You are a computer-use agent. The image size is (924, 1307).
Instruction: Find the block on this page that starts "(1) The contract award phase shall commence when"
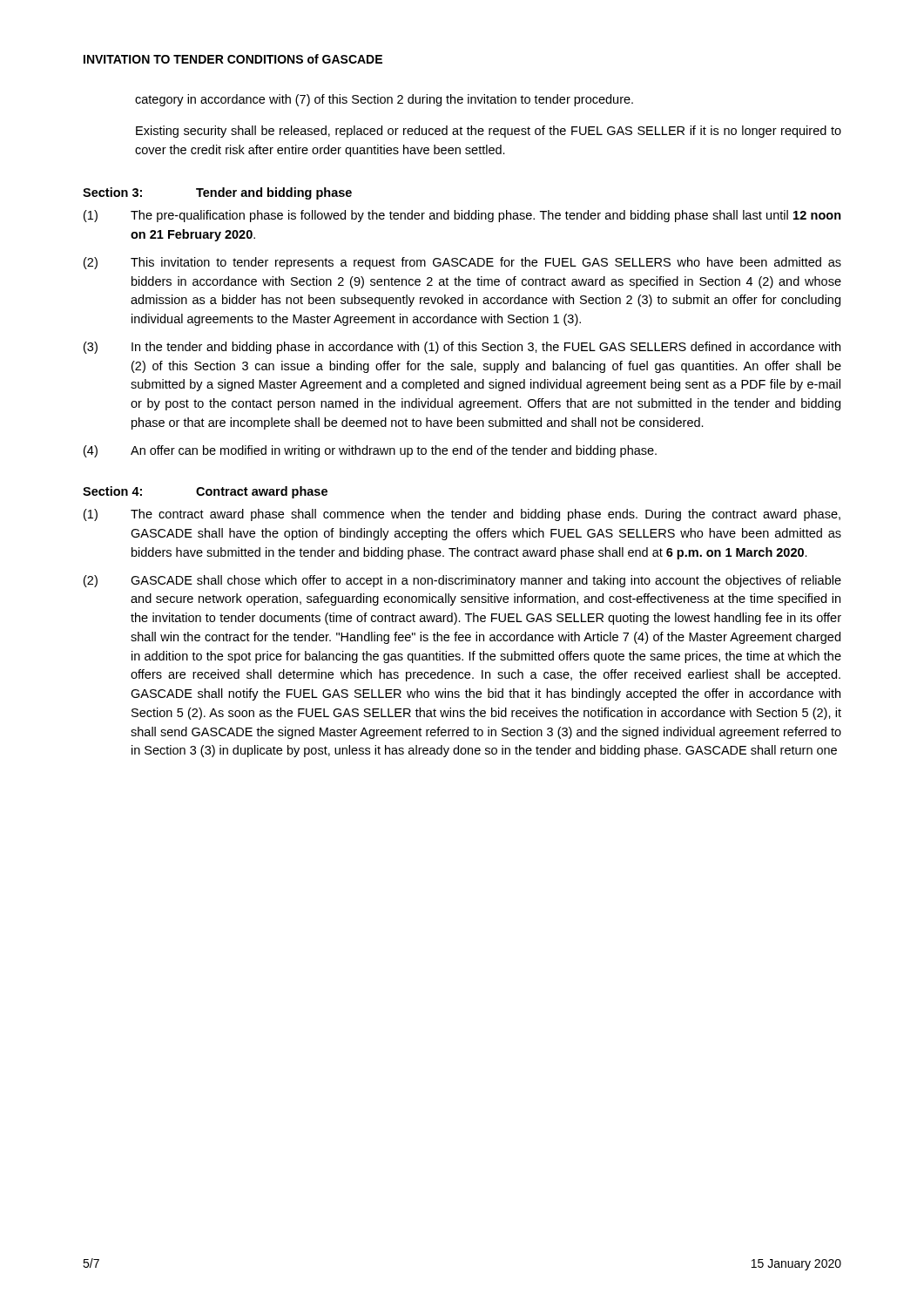pyautogui.click(x=462, y=534)
